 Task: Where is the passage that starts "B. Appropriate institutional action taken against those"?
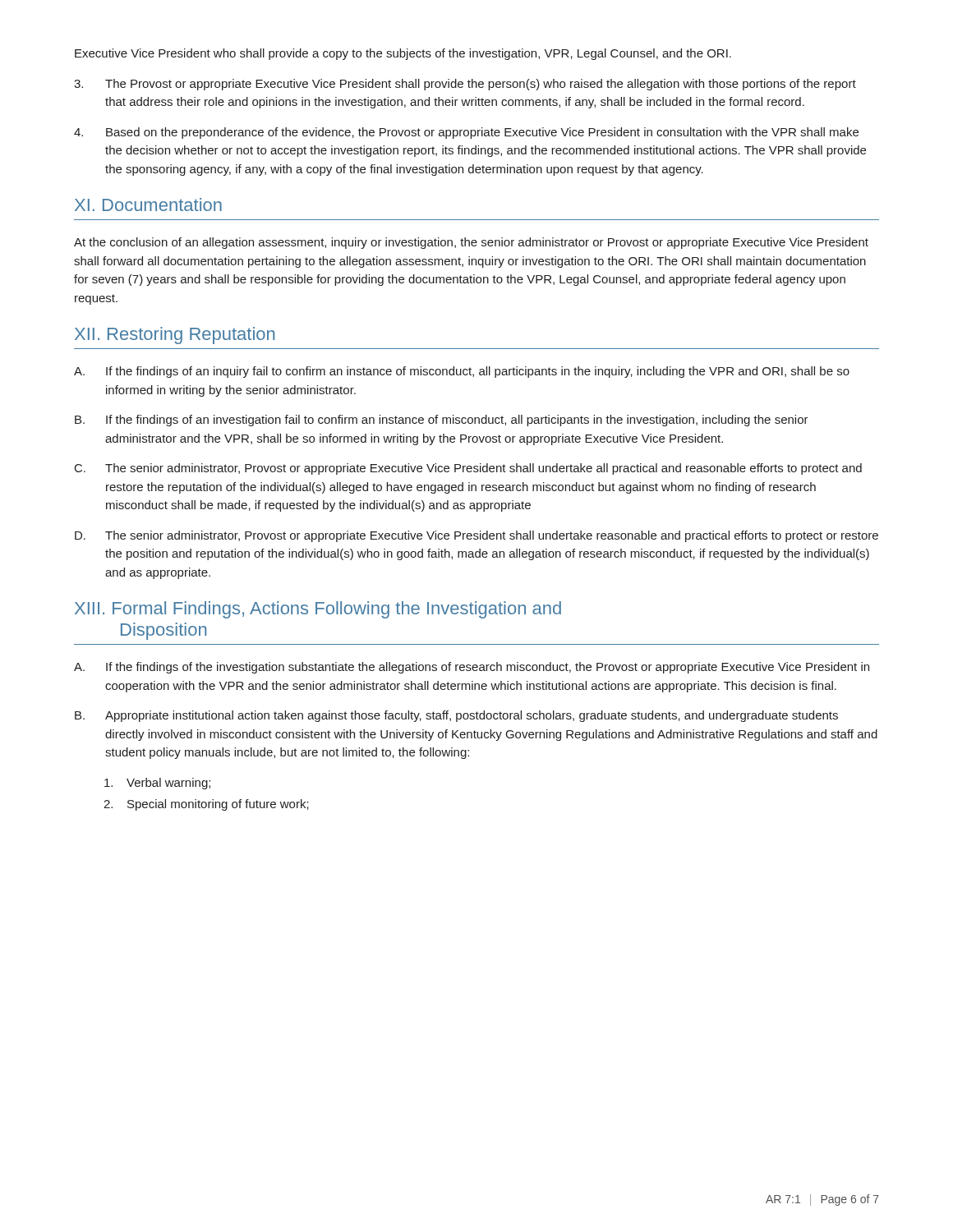(476, 734)
